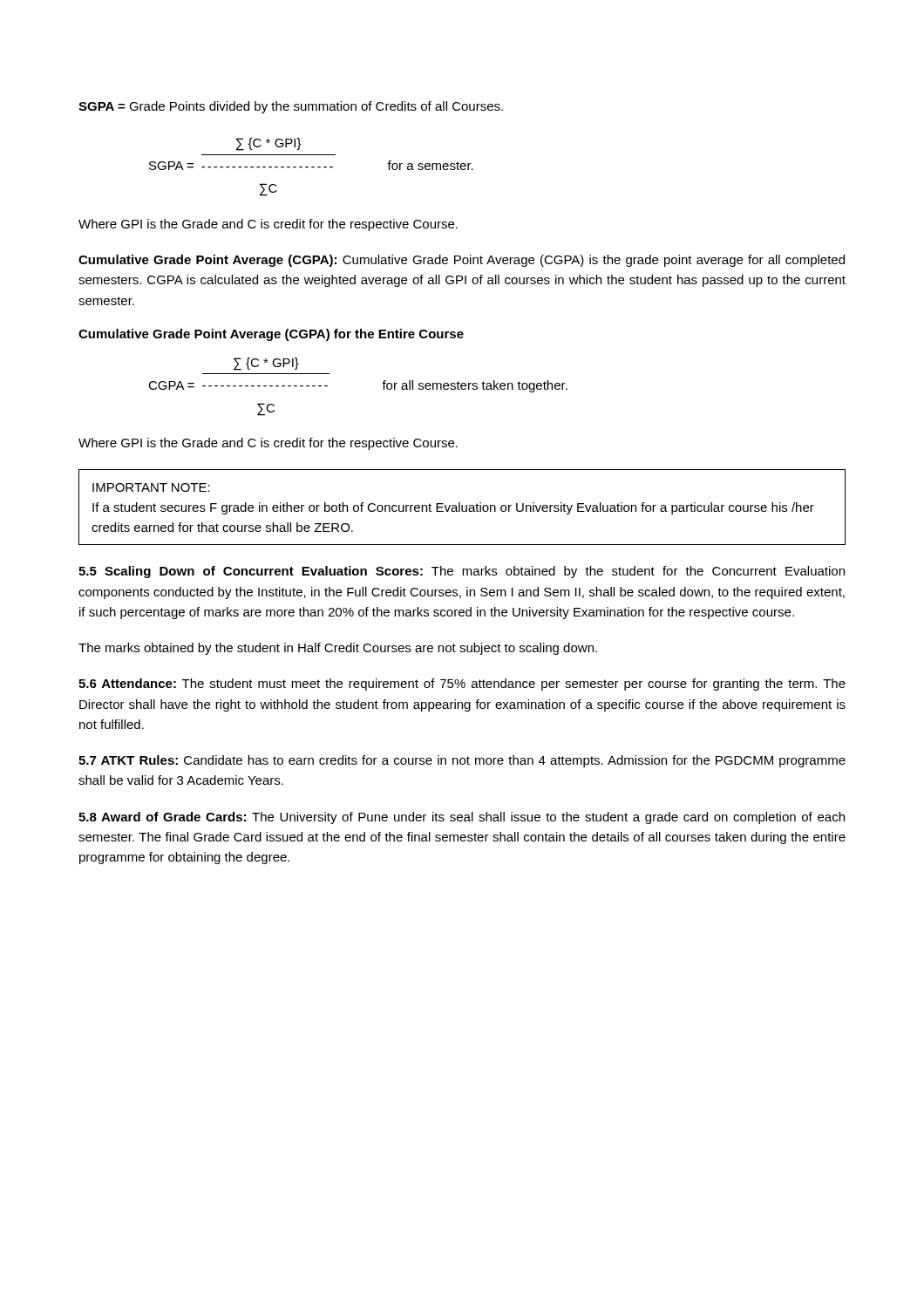The width and height of the screenshot is (924, 1308).
Task: Click on the text block starting "The marks obtained by the student in"
Action: point(338,647)
